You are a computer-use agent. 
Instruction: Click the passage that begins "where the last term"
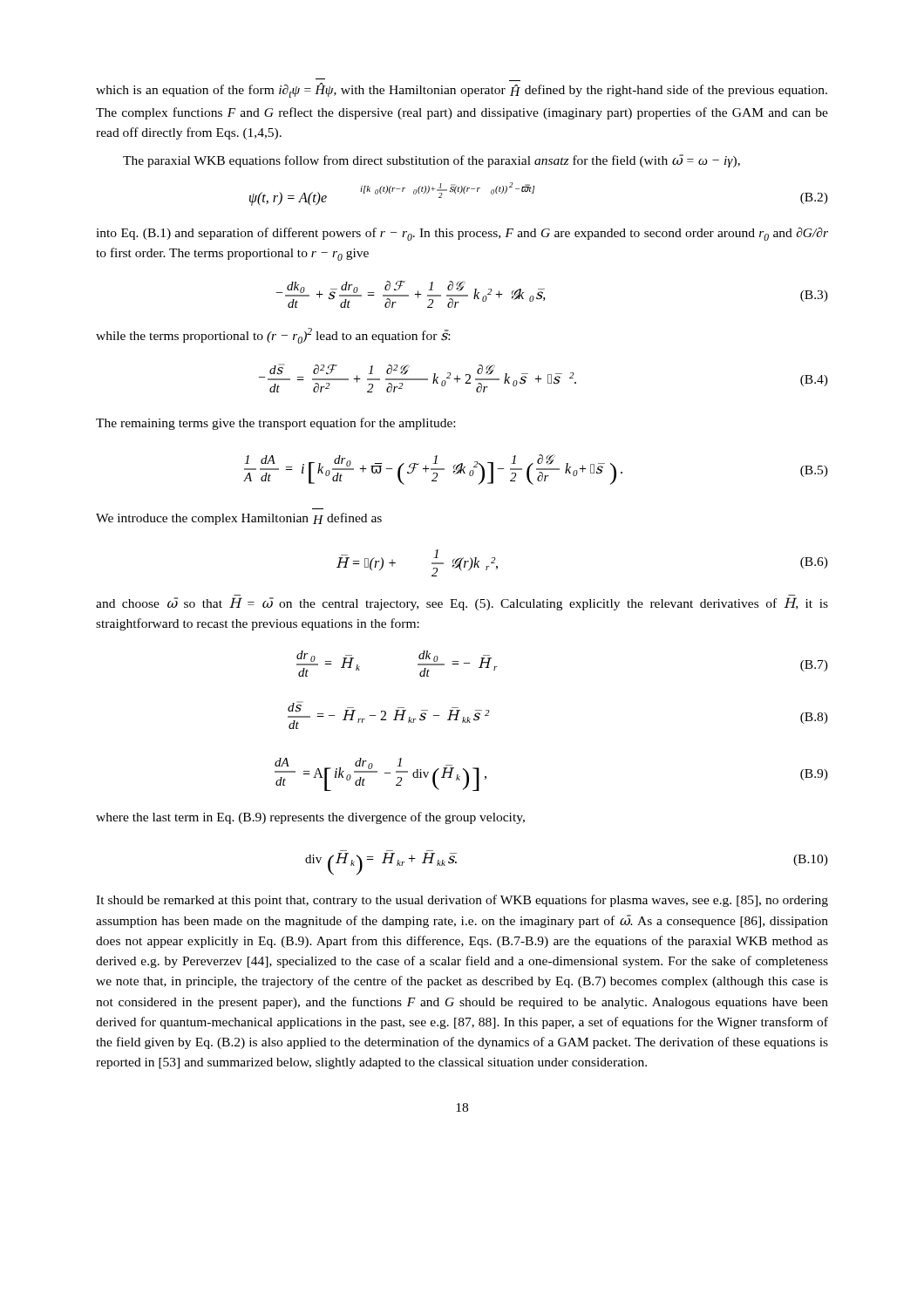(311, 817)
